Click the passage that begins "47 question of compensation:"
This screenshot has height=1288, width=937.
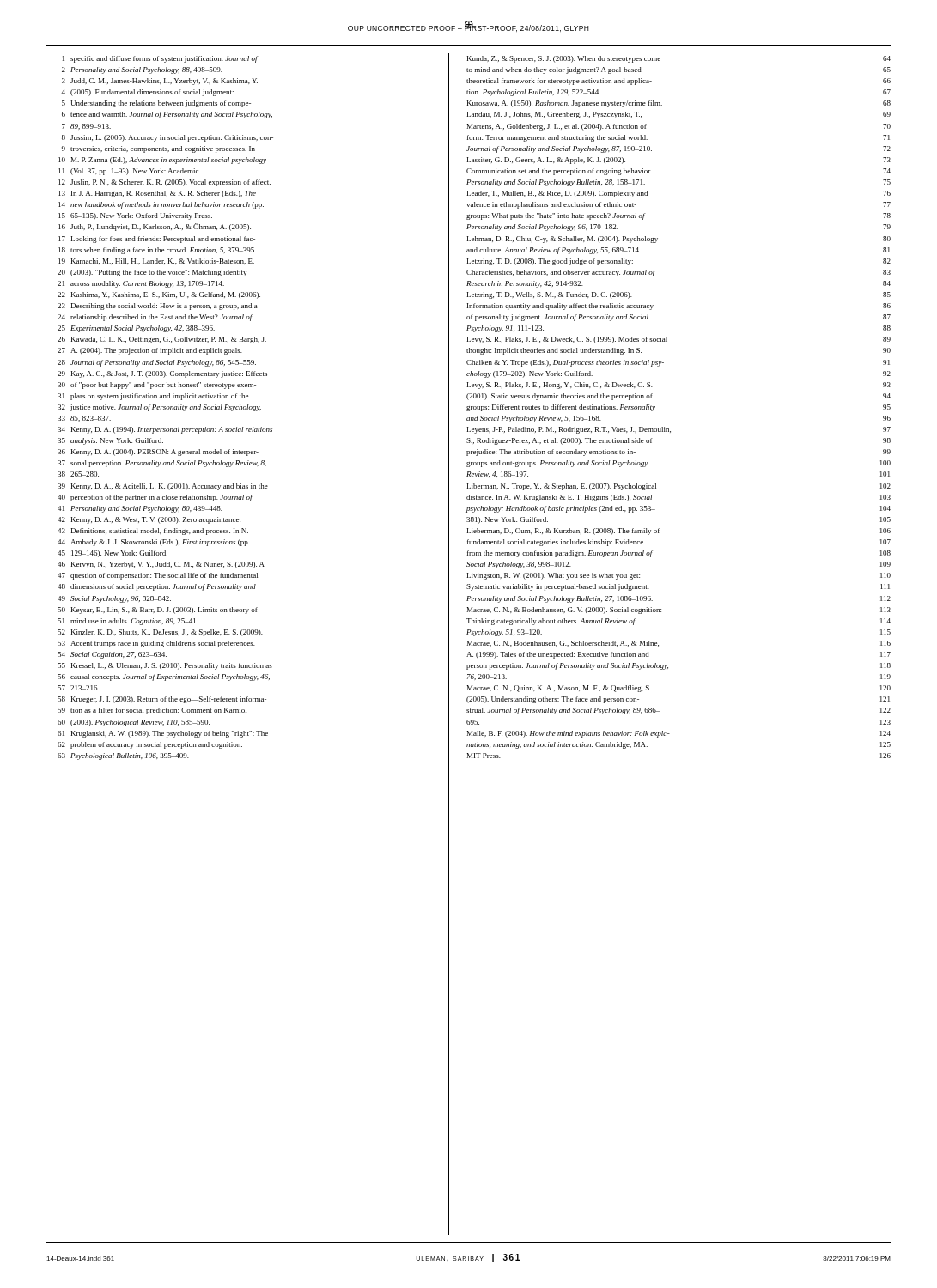235,576
